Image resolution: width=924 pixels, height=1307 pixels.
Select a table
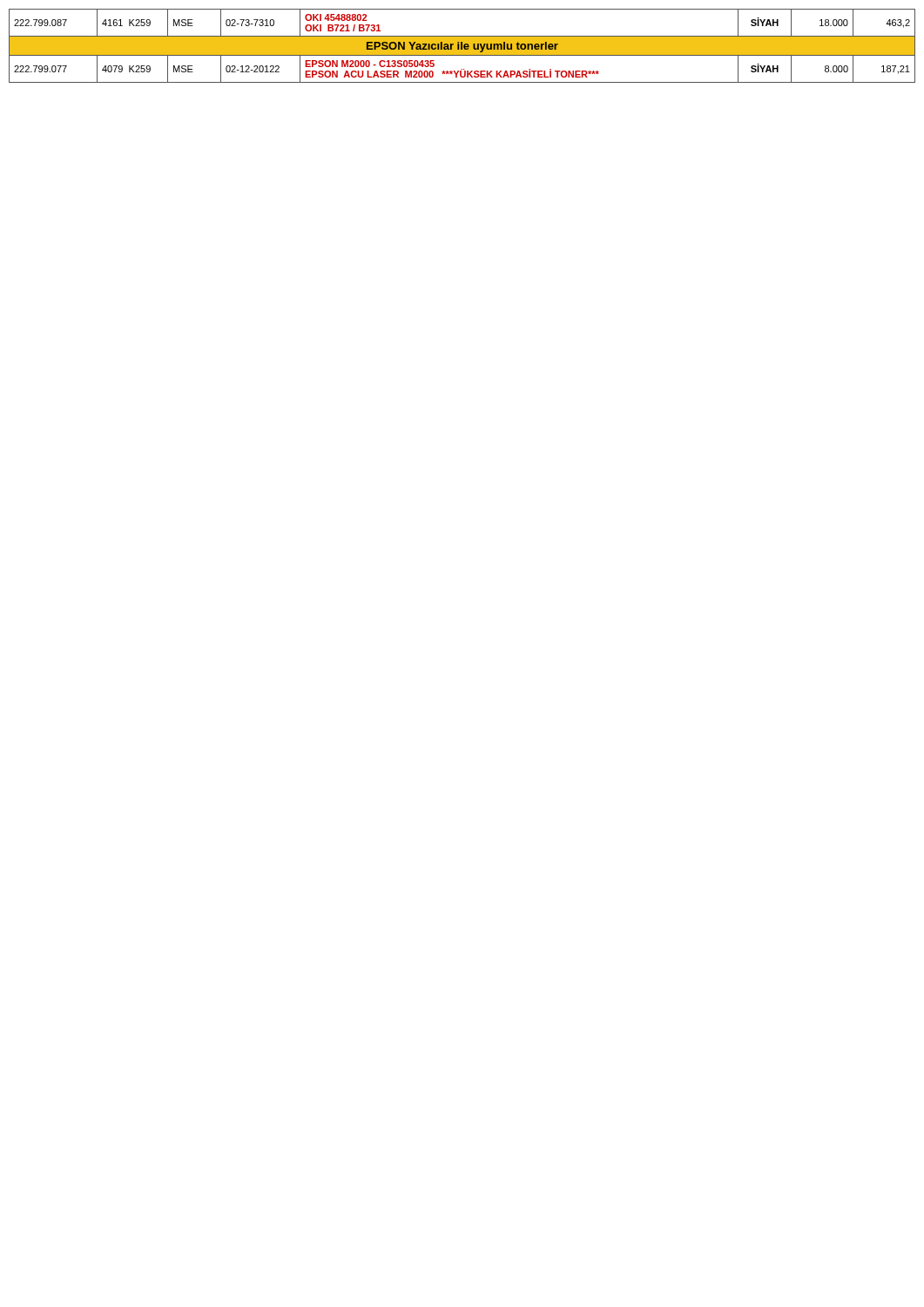click(462, 46)
